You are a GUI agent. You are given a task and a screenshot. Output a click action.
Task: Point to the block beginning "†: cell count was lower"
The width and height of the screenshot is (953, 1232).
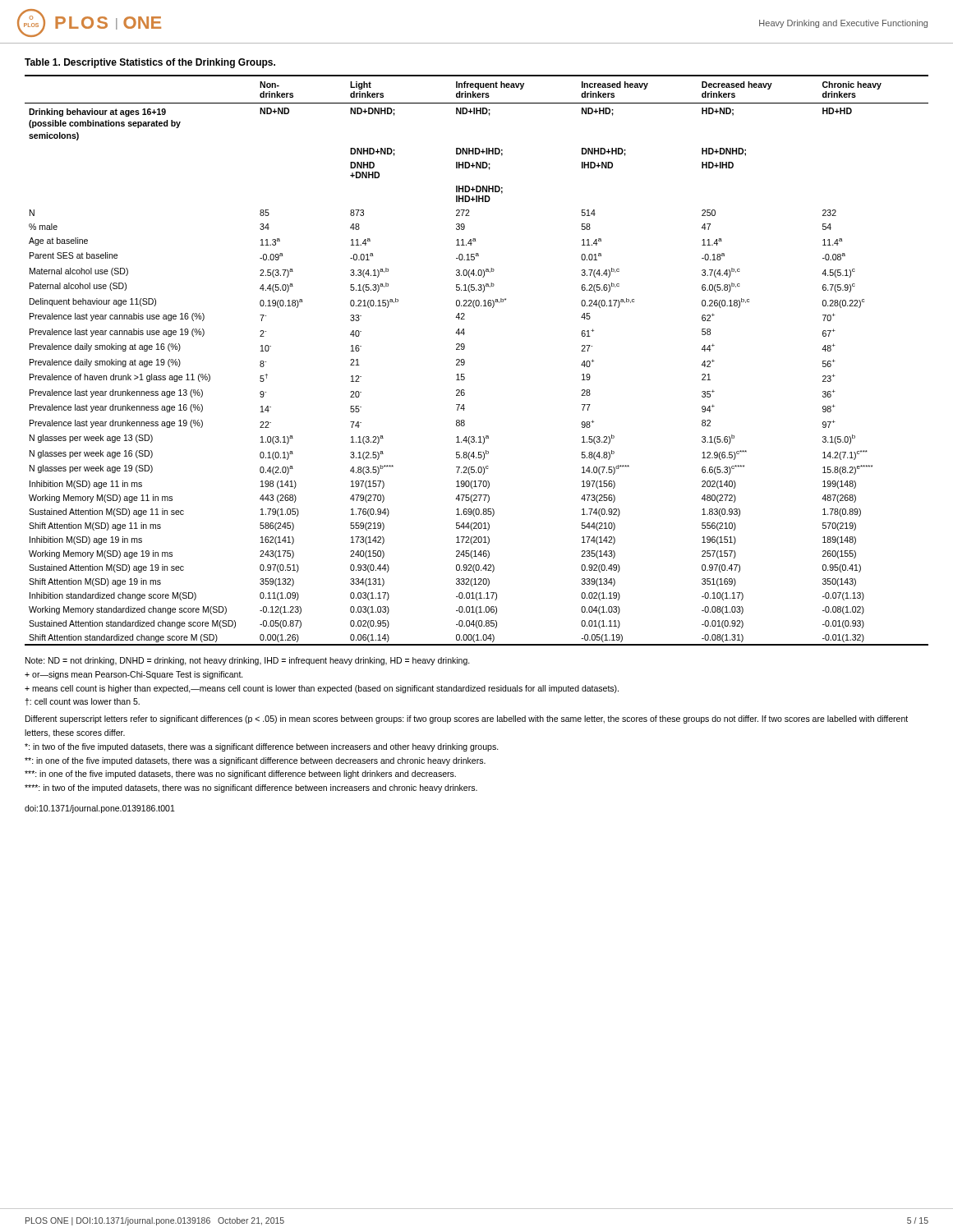(82, 702)
